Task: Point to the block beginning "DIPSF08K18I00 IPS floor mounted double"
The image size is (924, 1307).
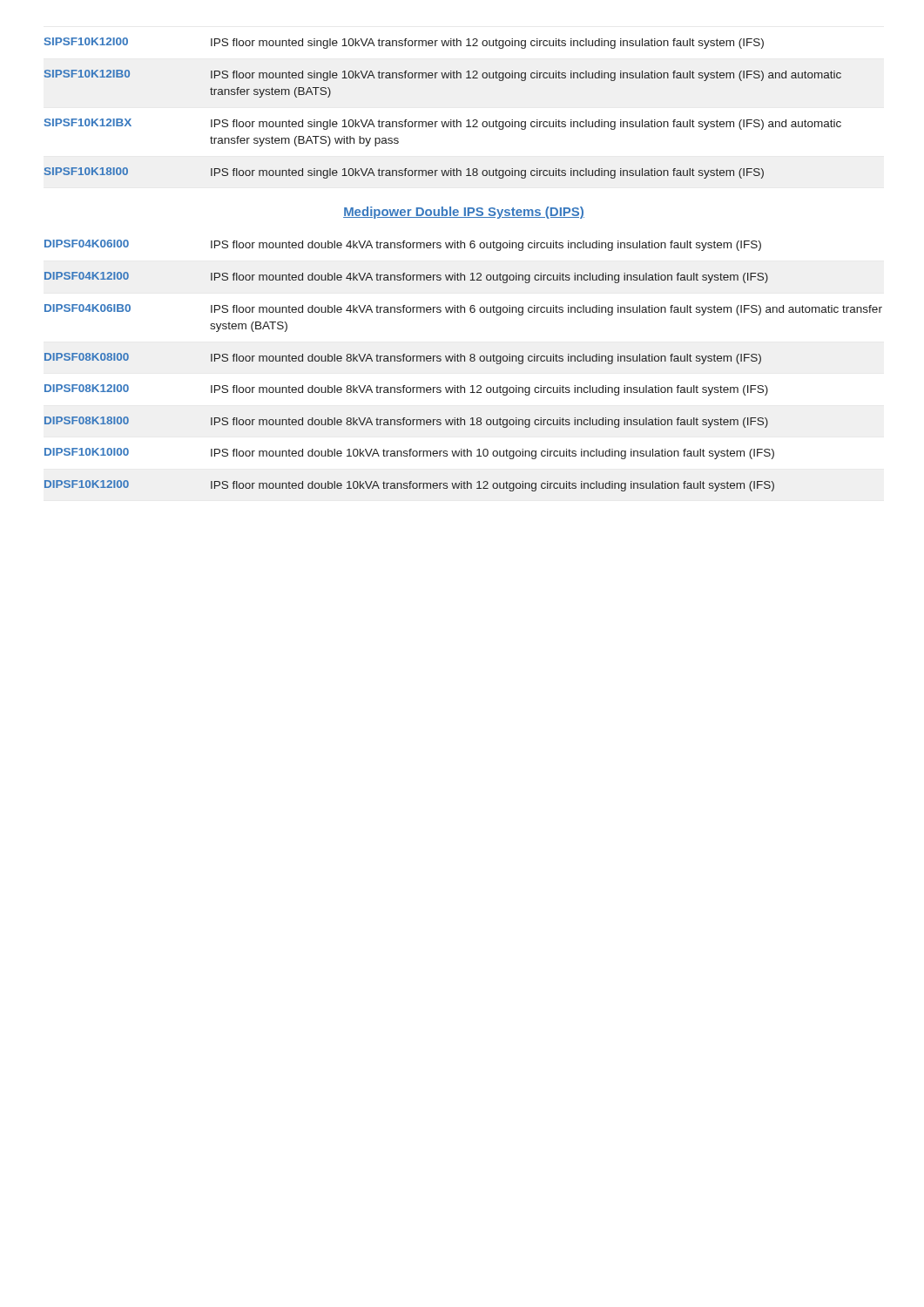Action: point(464,421)
